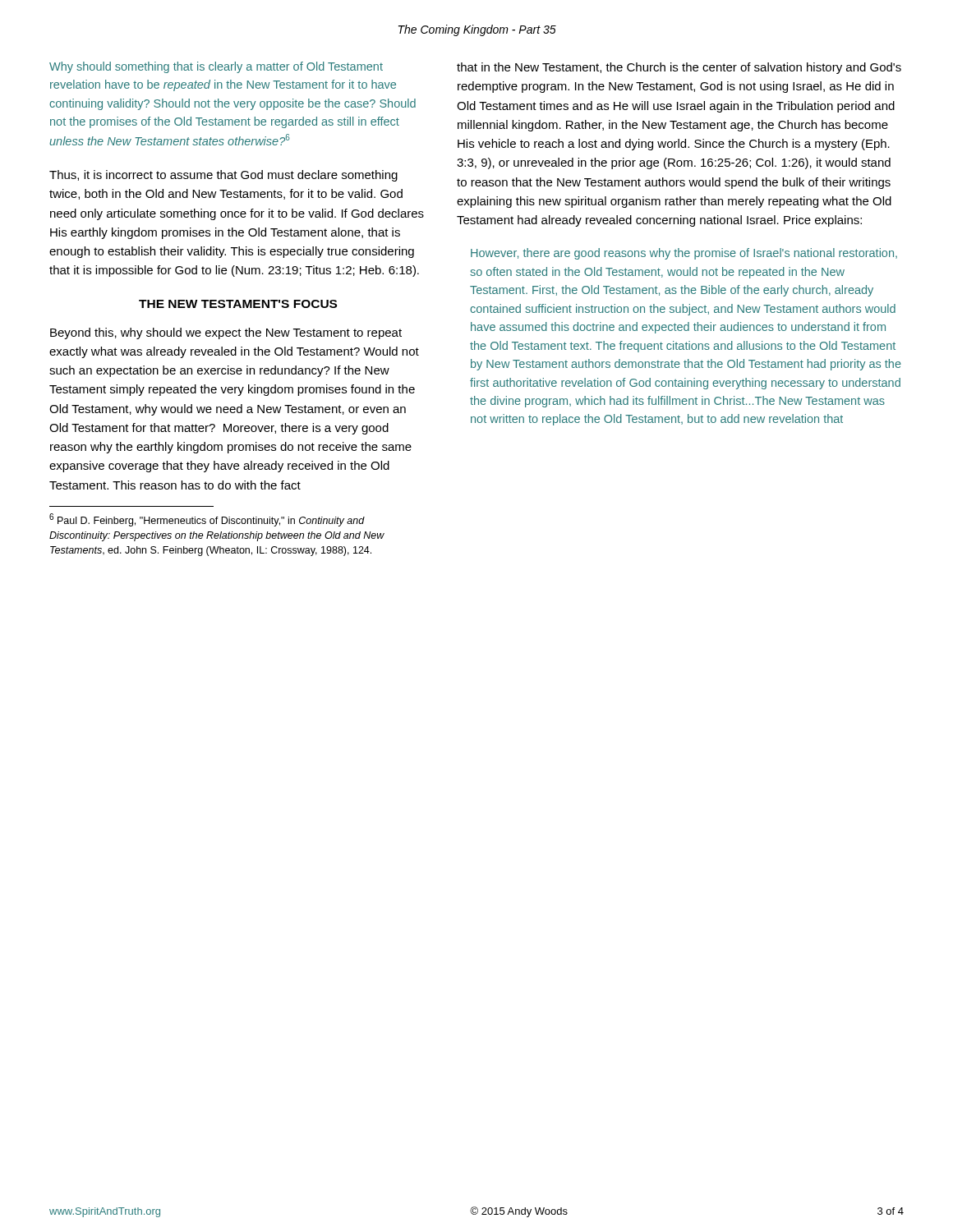This screenshot has height=1232, width=953.
Task: Select the text block that reads "Thus, it is incorrect to assume that God"
Action: point(237,222)
